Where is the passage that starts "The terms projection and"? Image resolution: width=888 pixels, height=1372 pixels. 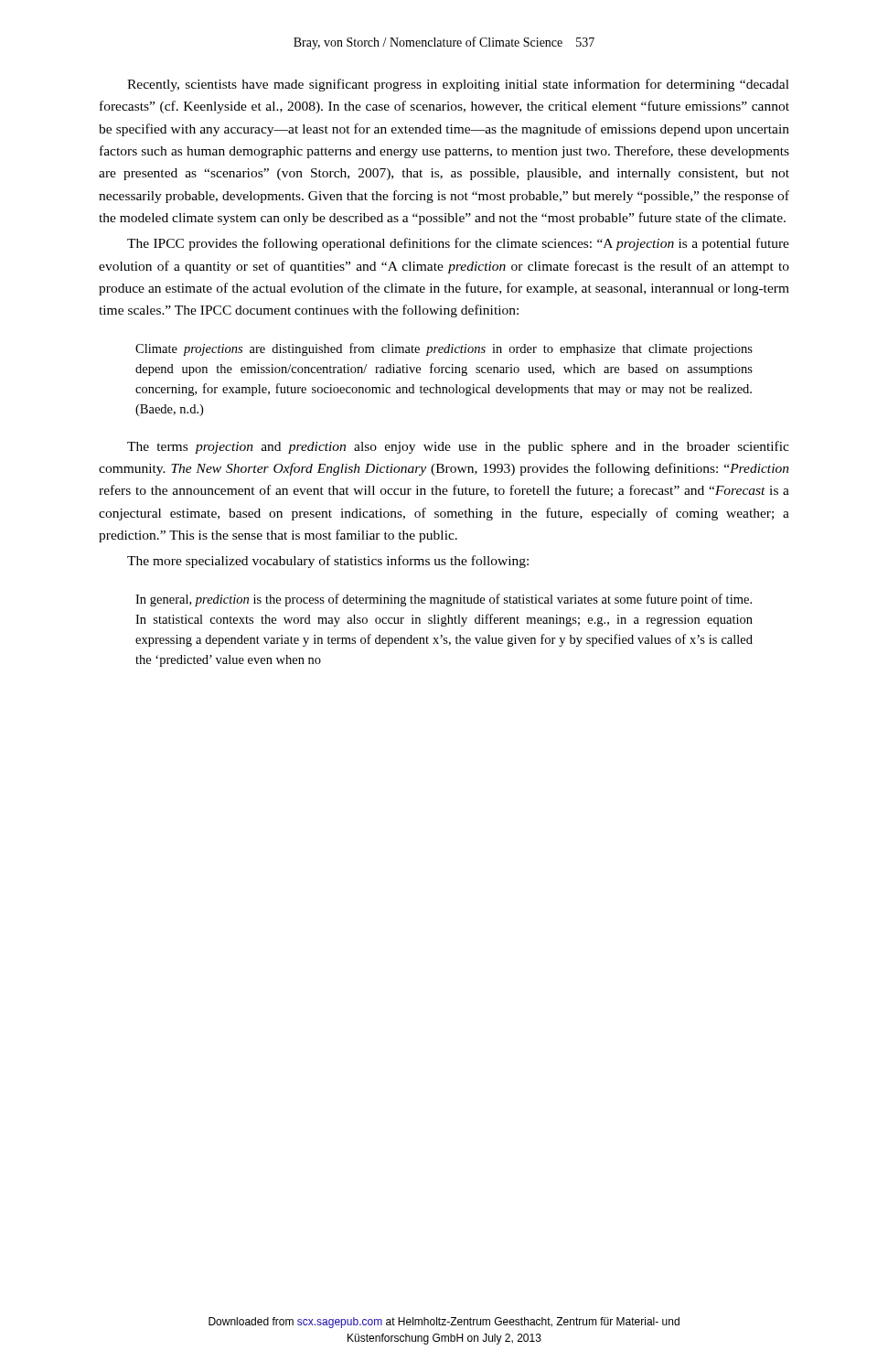coord(444,490)
